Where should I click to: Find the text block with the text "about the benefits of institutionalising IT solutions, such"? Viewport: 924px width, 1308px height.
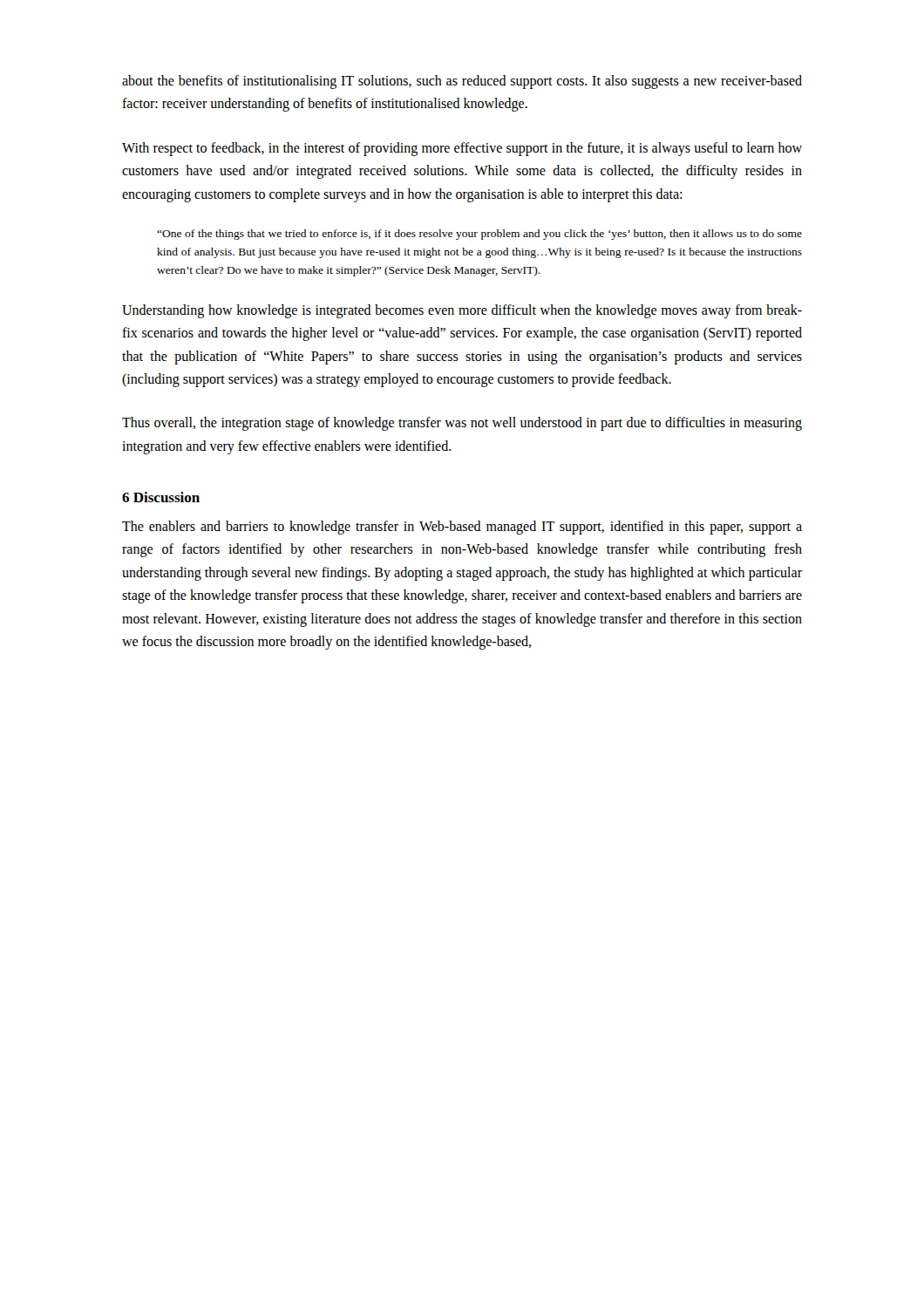462,92
